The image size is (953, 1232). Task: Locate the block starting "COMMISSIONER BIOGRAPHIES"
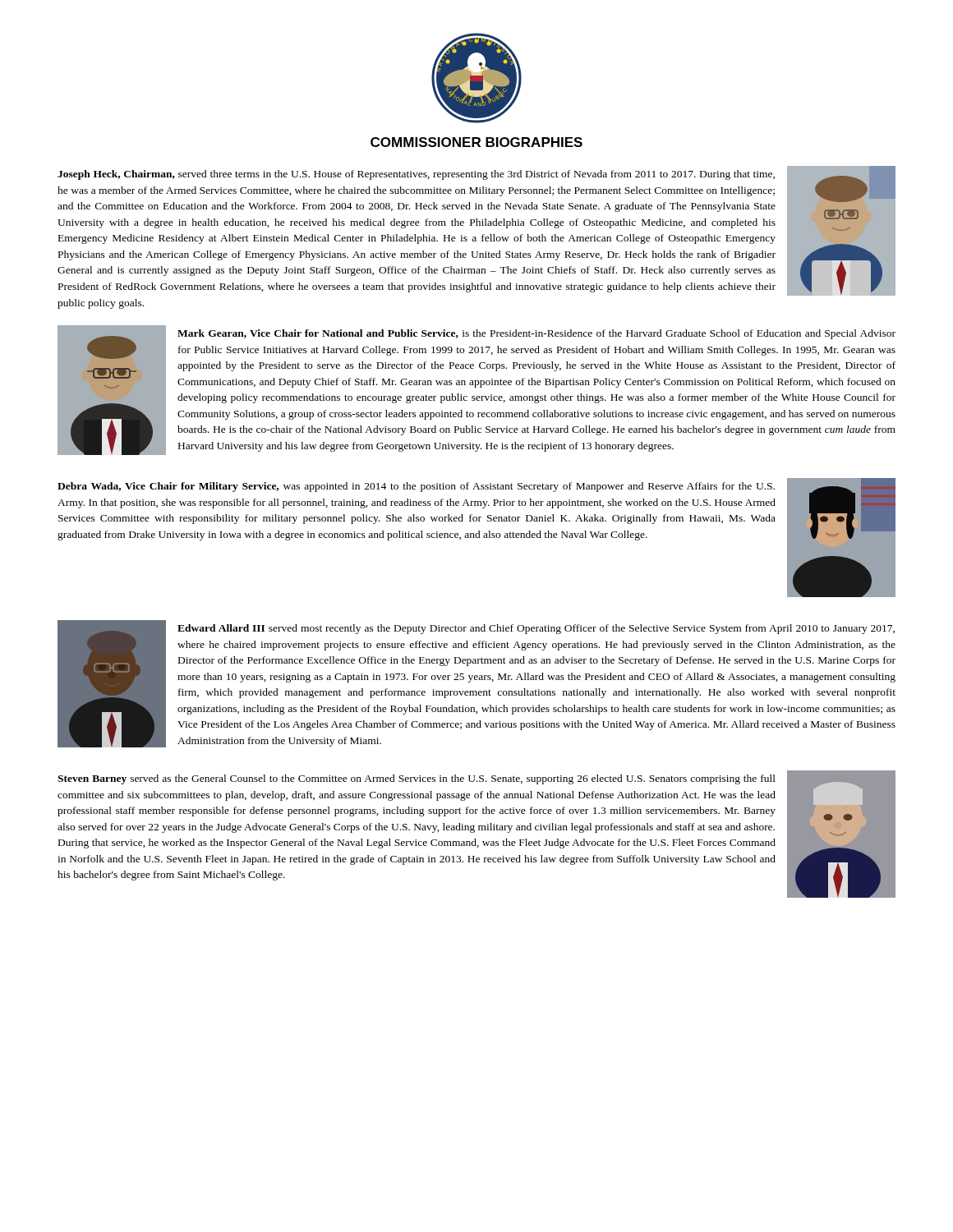(x=476, y=142)
